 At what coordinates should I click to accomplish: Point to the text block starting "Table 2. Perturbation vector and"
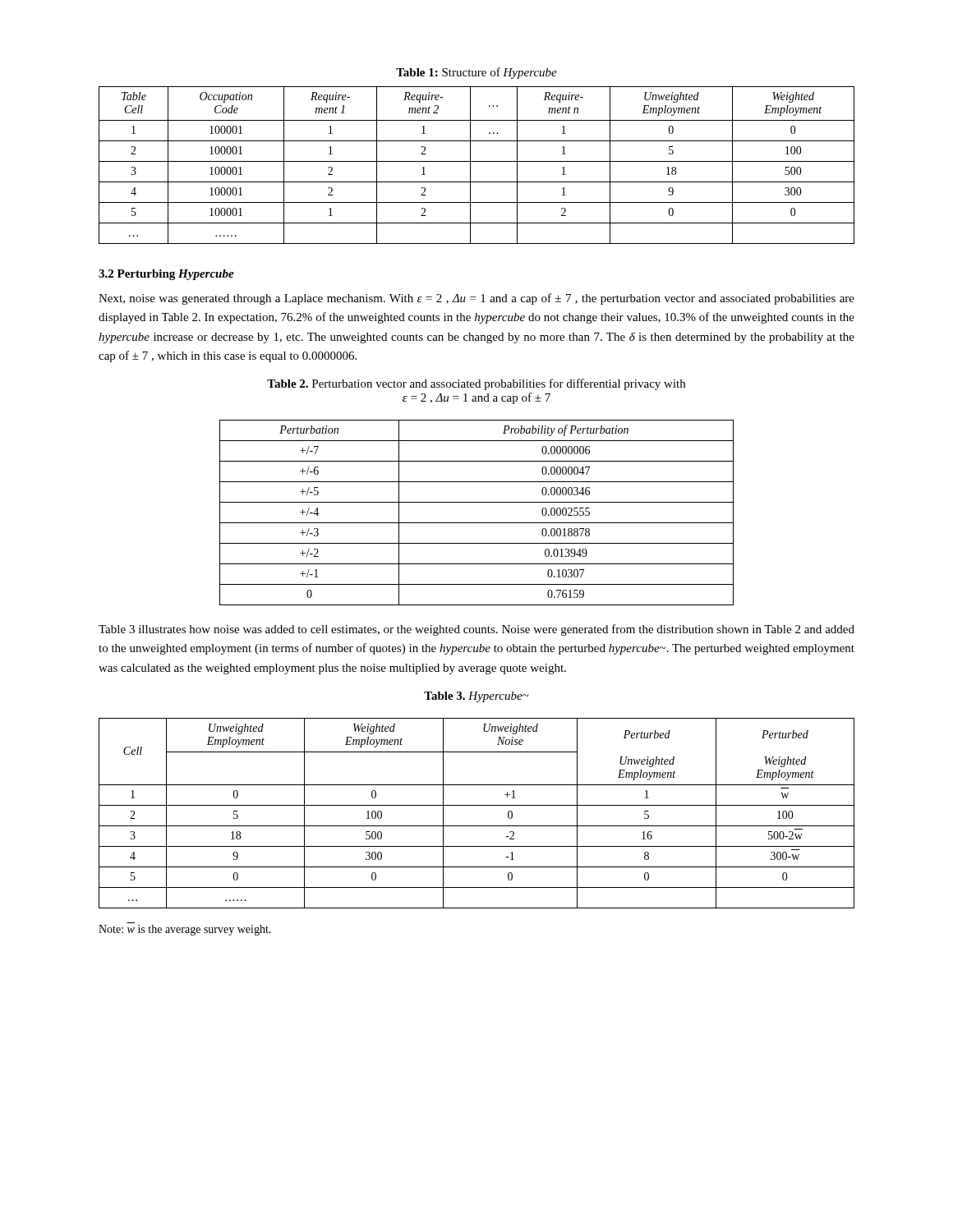(x=476, y=391)
